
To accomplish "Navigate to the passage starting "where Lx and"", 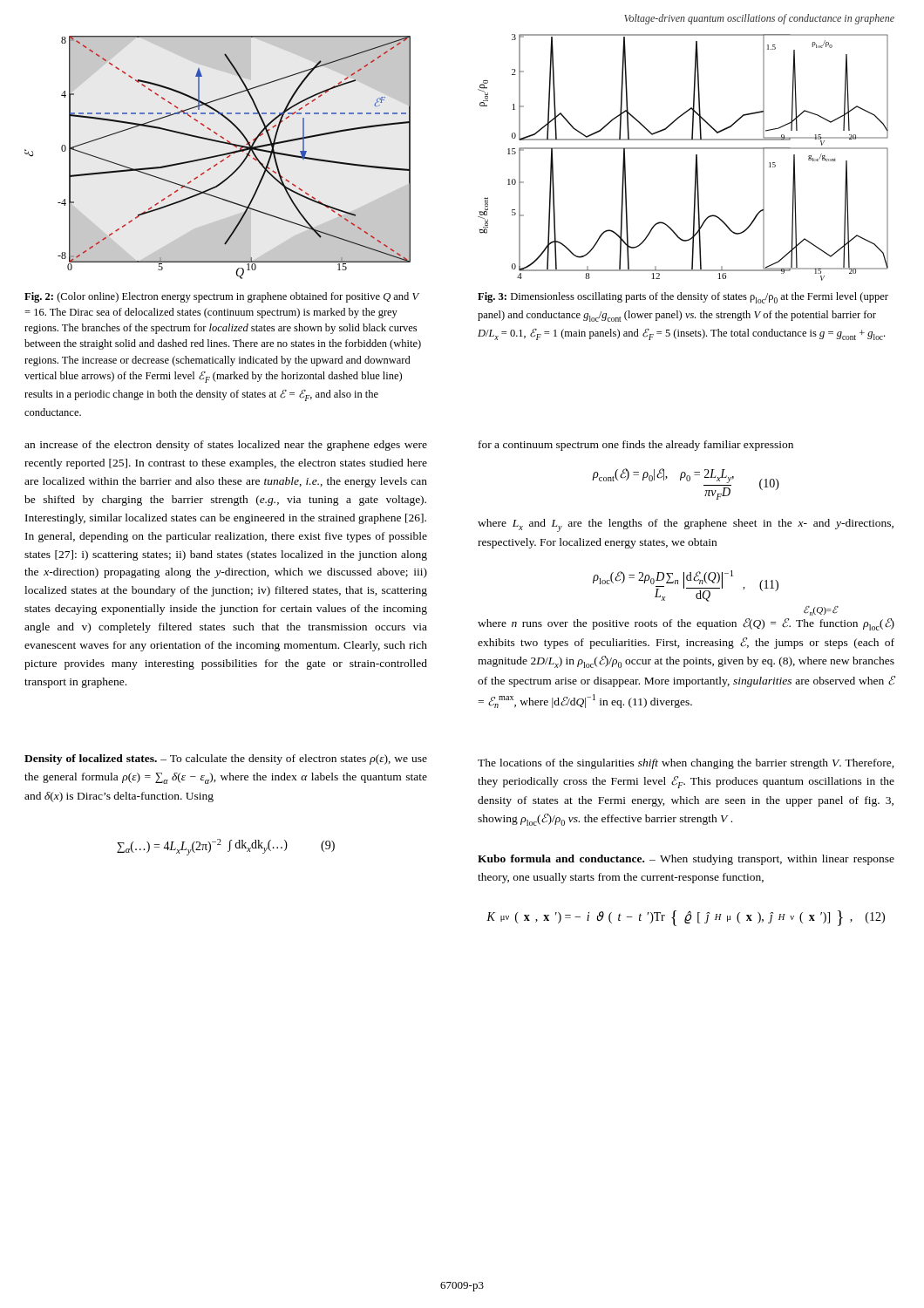I will click(686, 533).
